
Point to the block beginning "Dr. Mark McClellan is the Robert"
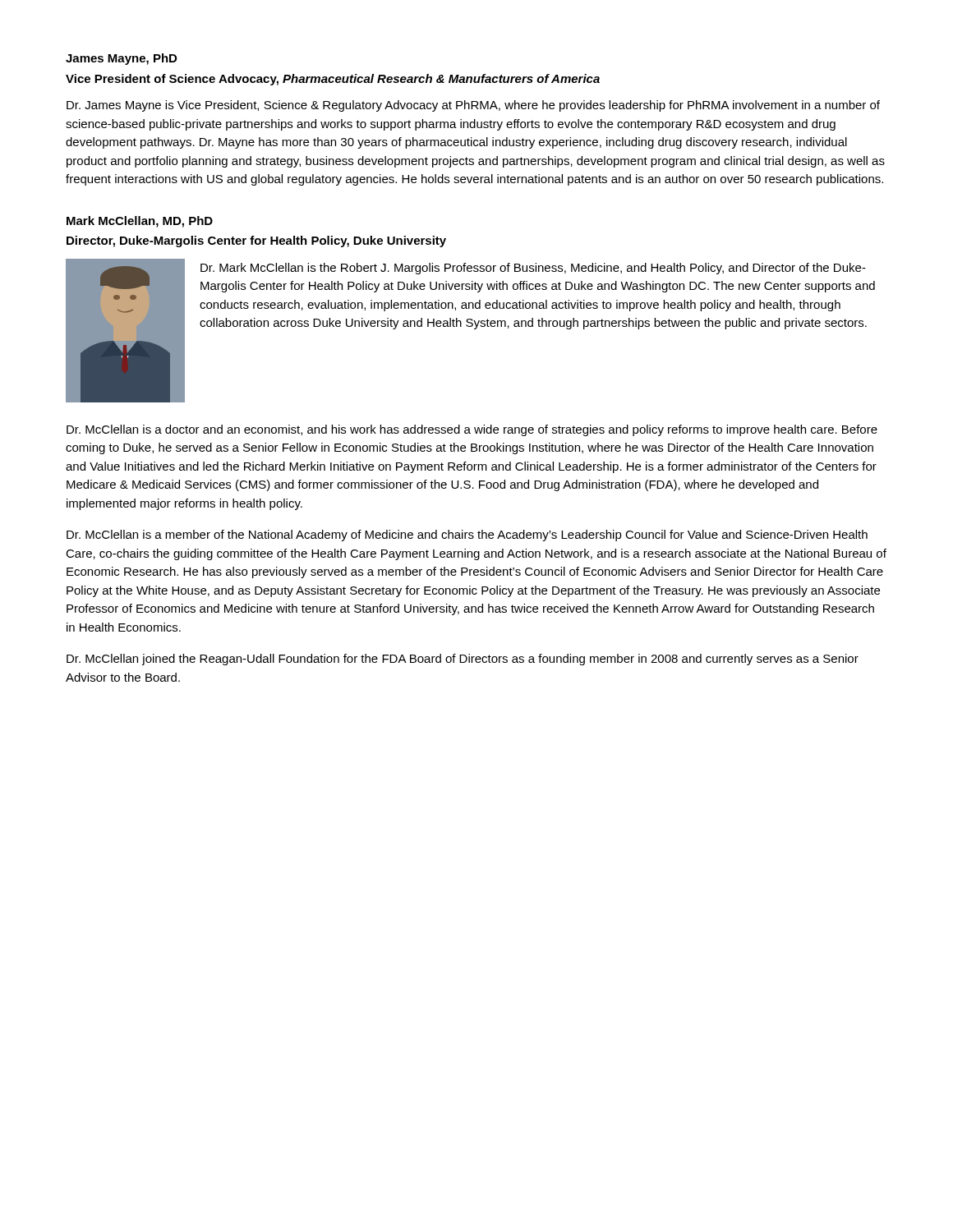[476, 295]
